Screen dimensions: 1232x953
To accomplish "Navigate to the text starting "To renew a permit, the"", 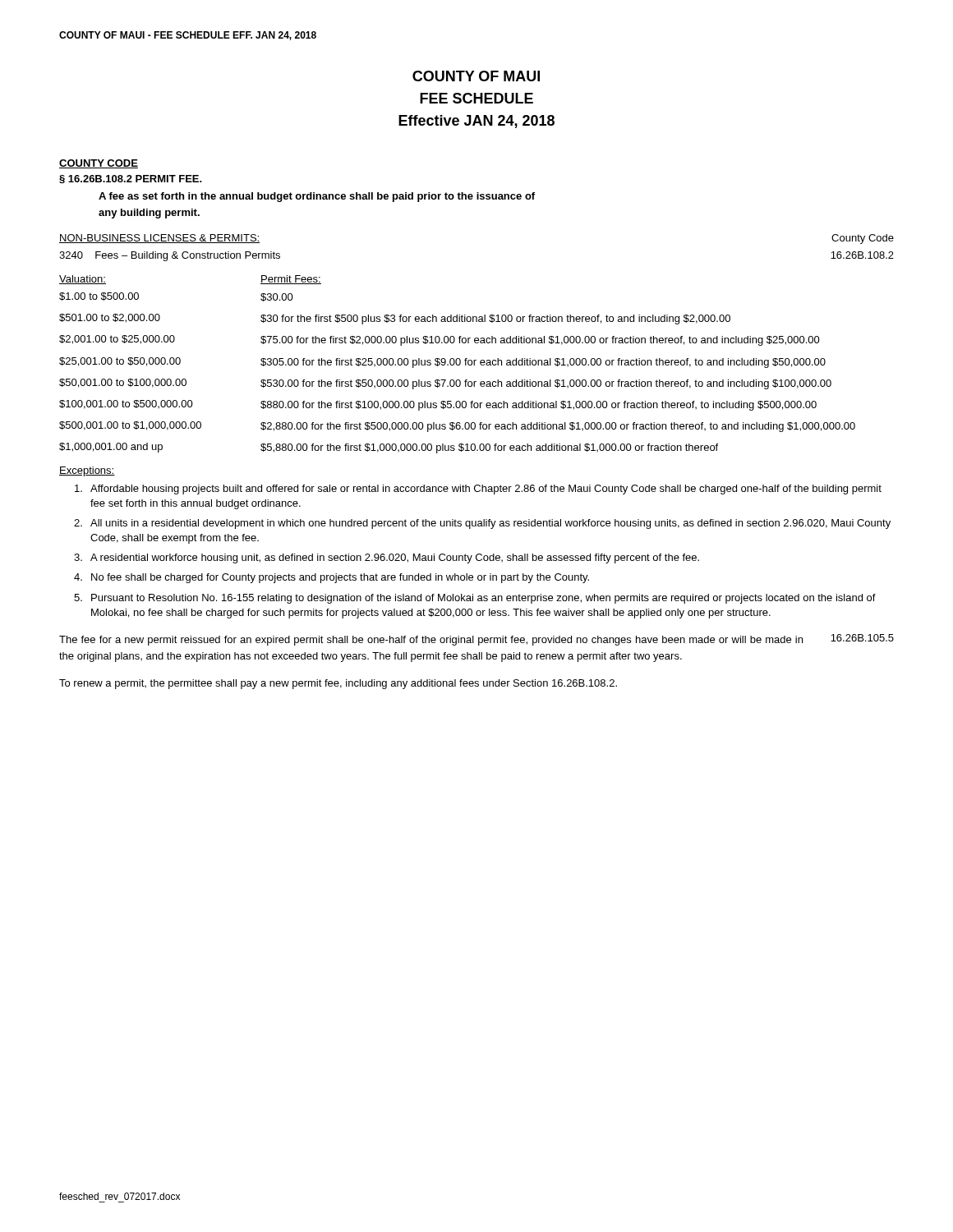I will click(x=339, y=683).
